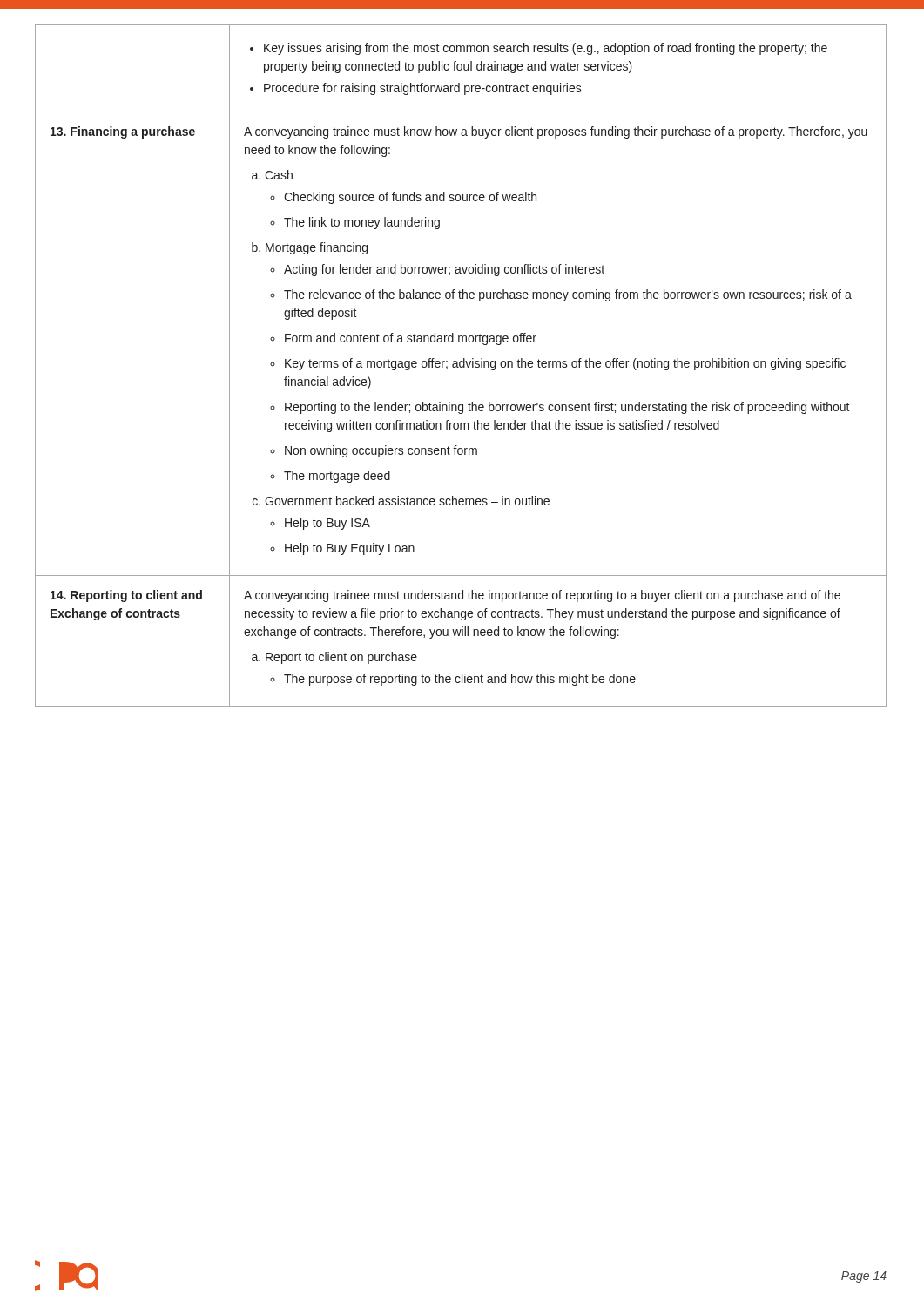Point to the block beginning "A conveyancing trainee must understand the importance"
The width and height of the screenshot is (924, 1307).
tap(542, 613)
